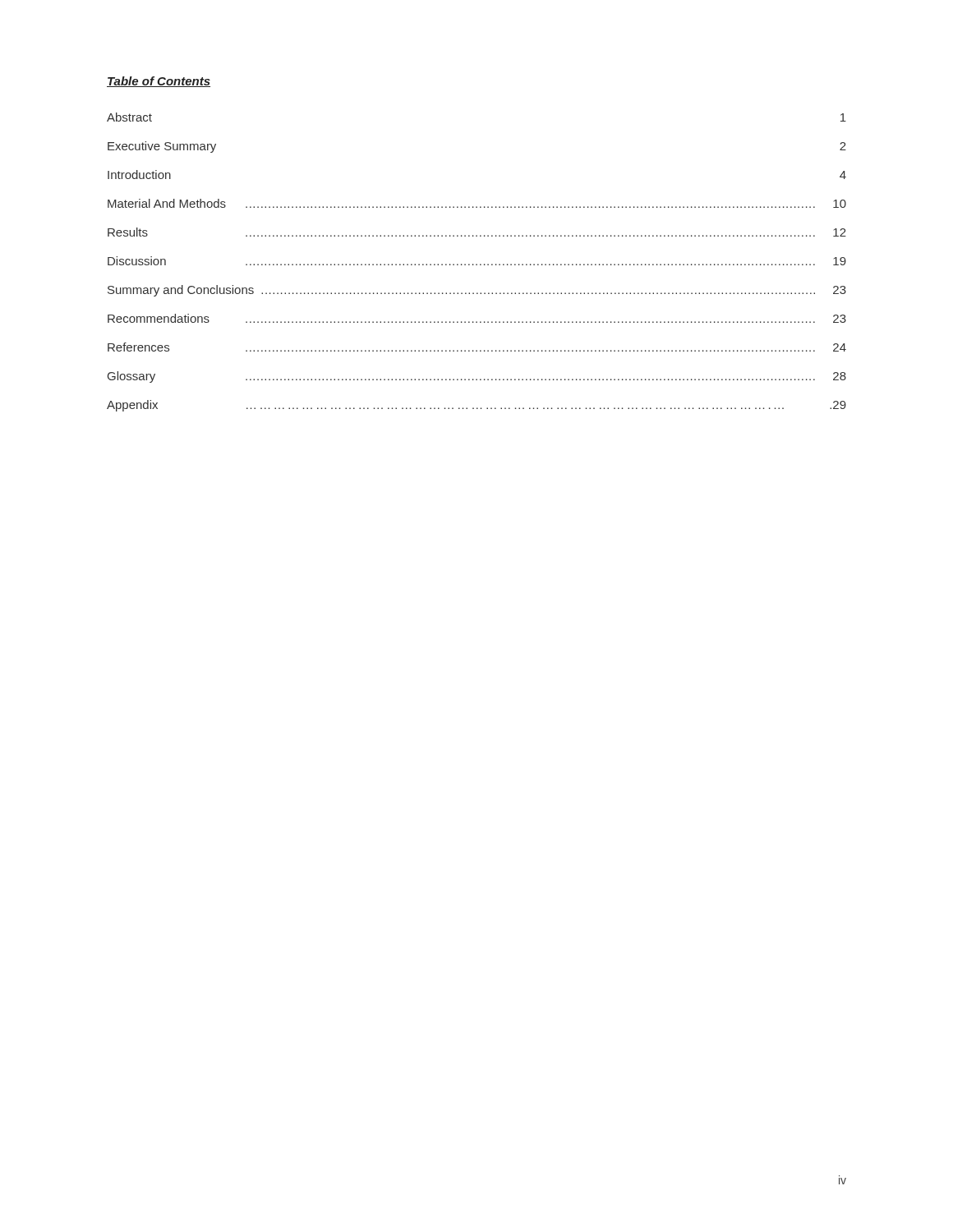Click on the list item containing "Abstract 1"
This screenshot has width=953, height=1232.
coord(129,117)
